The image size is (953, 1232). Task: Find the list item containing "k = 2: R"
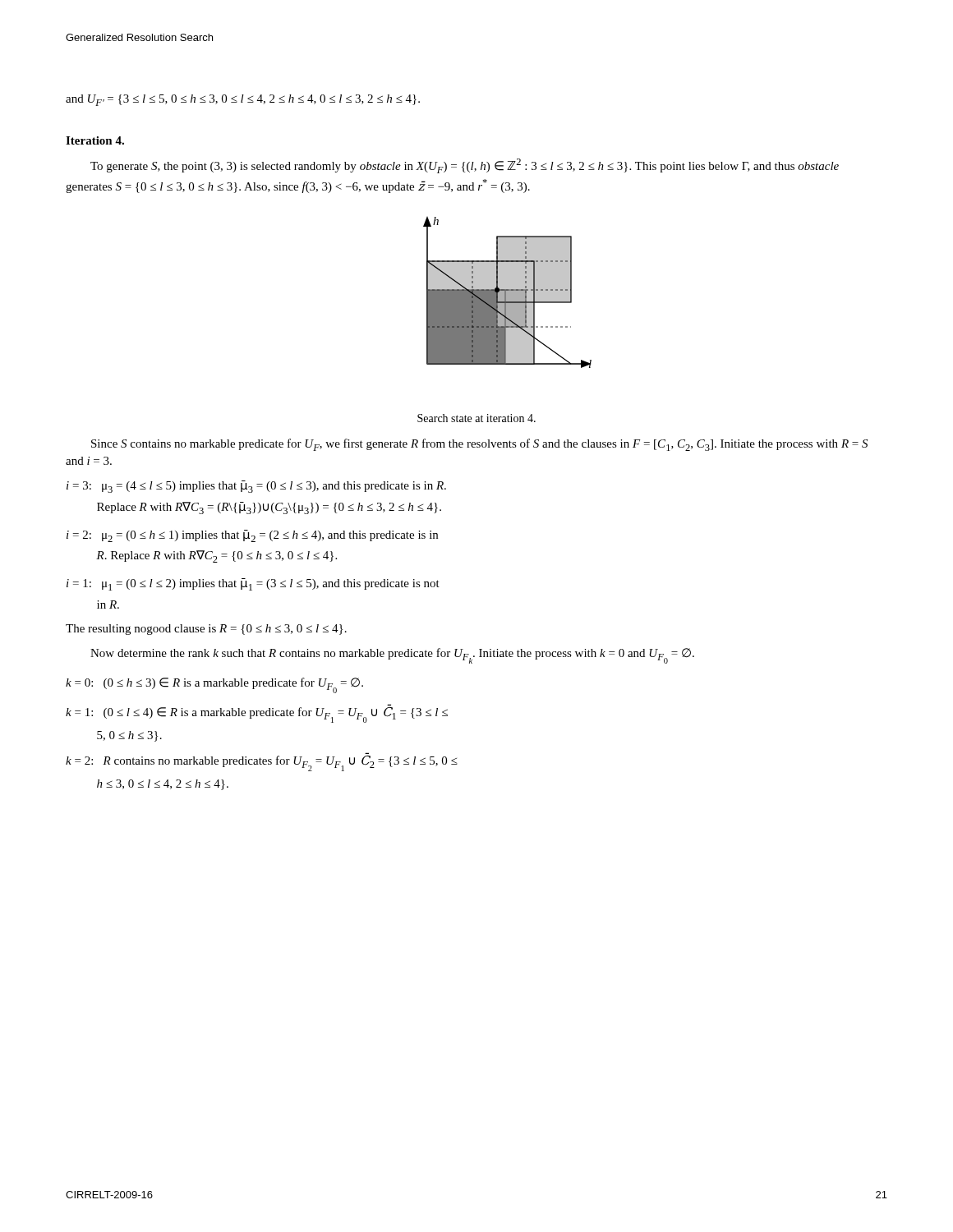pyautogui.click(x=262, y=762)
